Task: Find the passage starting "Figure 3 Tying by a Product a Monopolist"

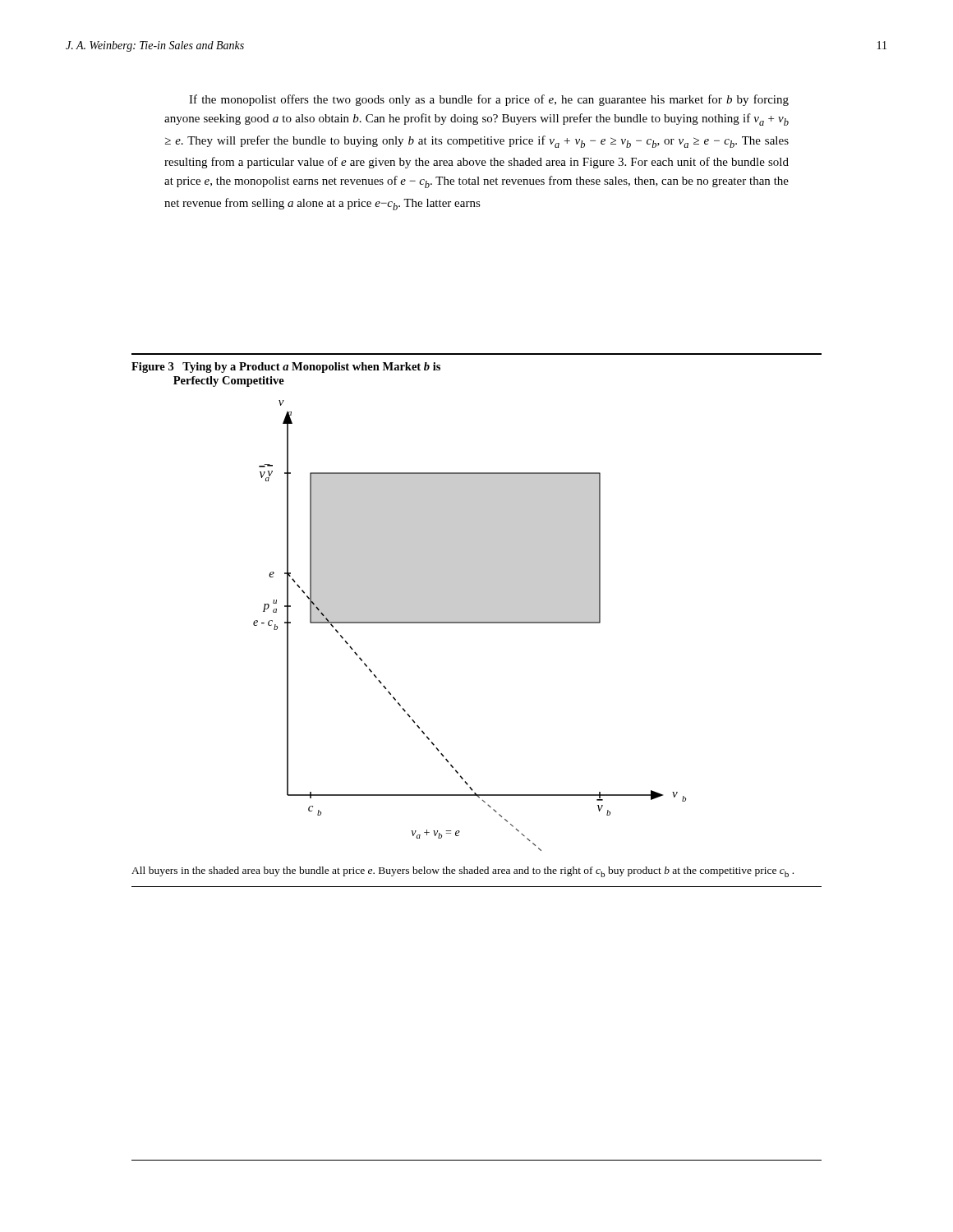Action: click(x=286, y=368)
